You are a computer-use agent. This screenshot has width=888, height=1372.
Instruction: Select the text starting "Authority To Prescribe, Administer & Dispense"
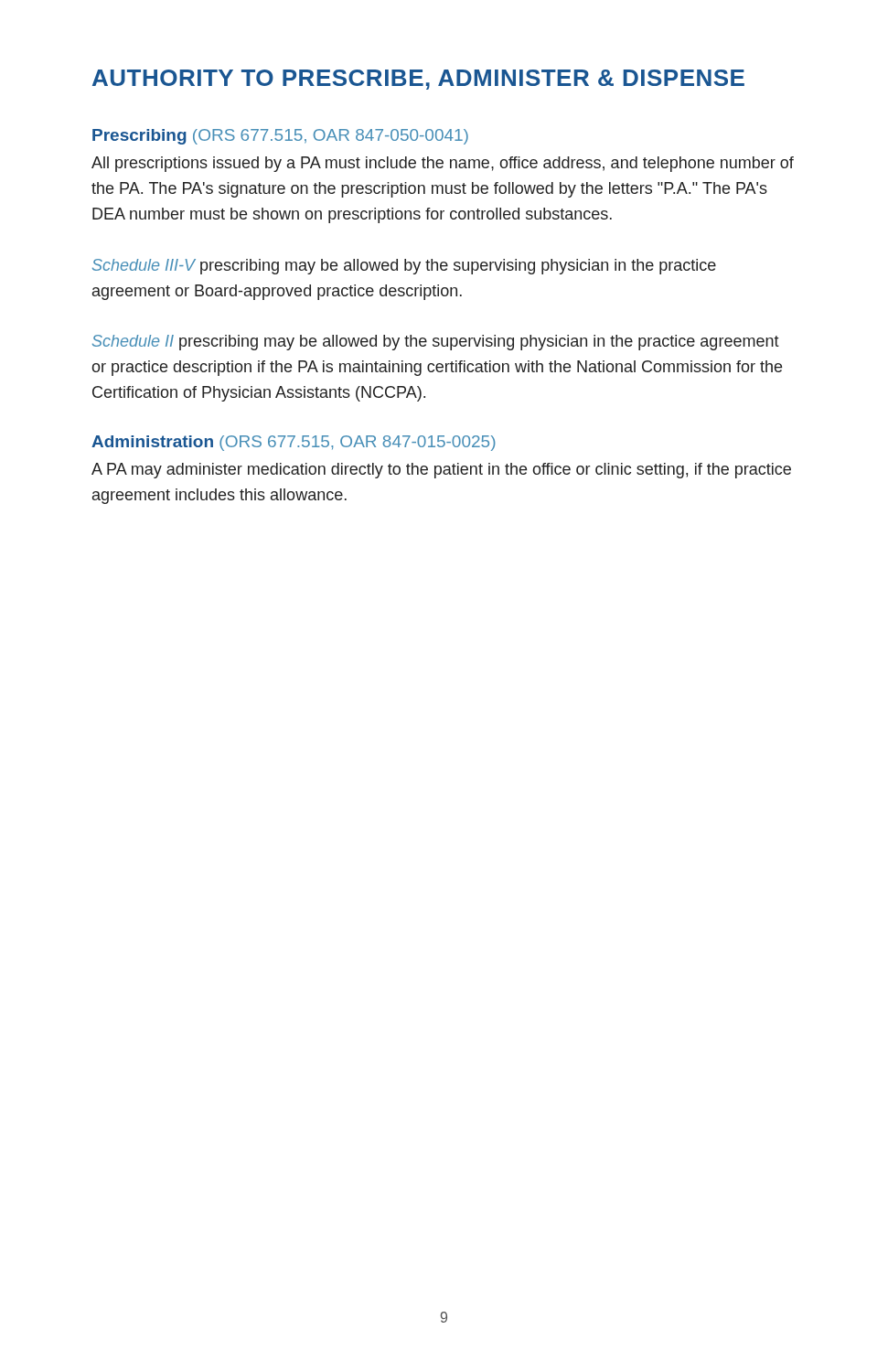(x=419, y=78)
